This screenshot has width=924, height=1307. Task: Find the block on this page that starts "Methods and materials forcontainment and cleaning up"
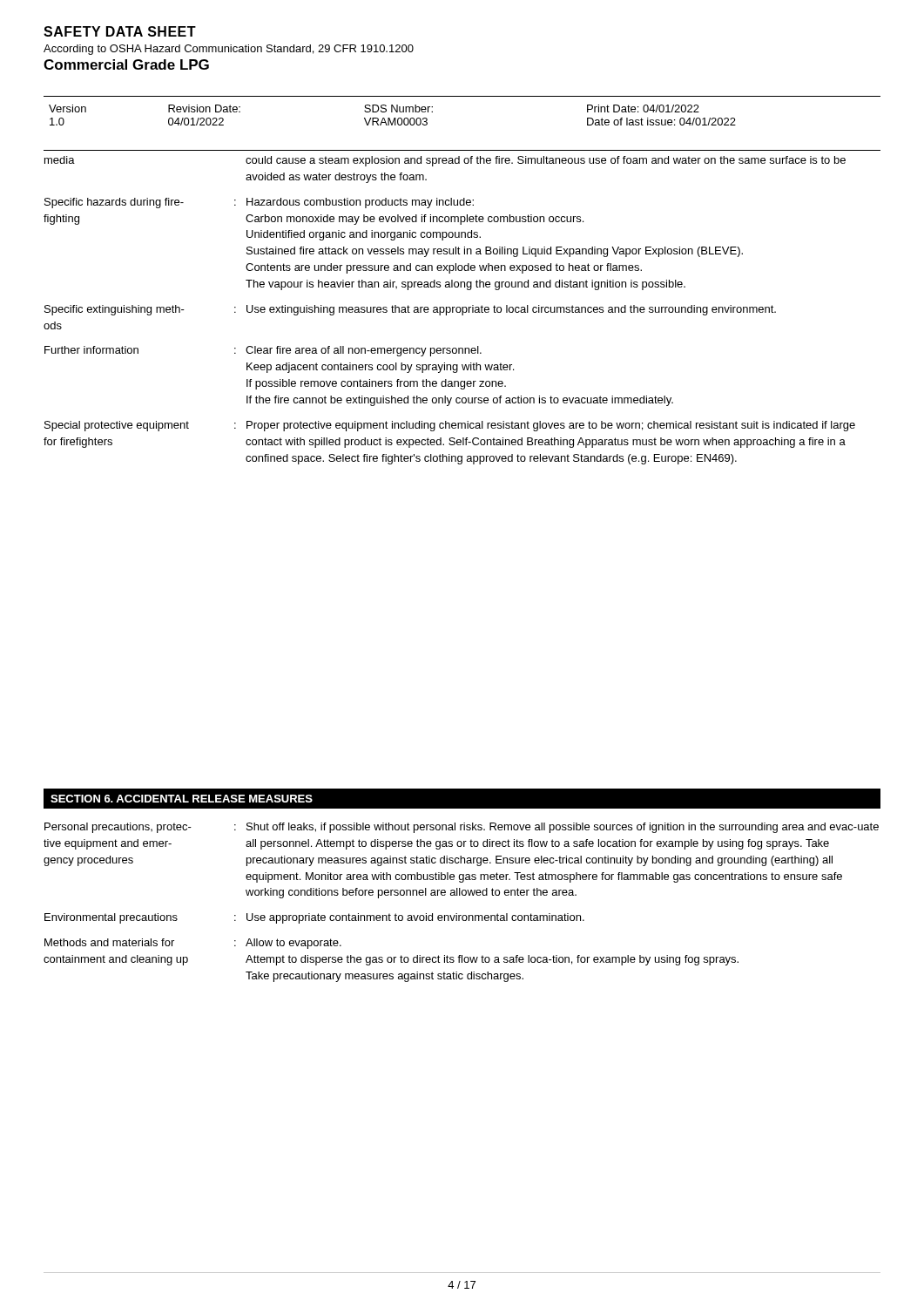pyautogui.click(x=462, y=960)
